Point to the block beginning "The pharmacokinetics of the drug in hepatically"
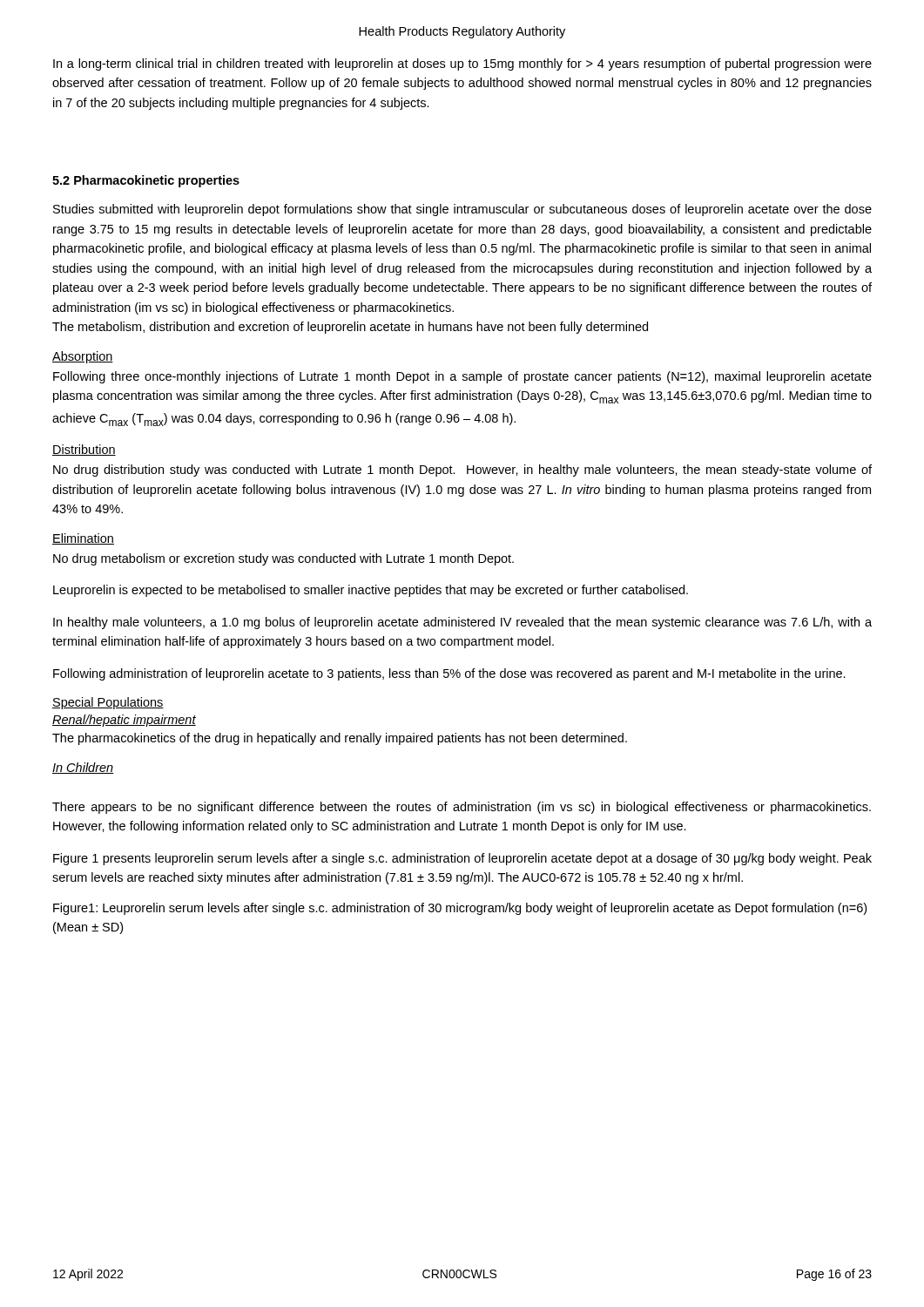This screenshot has width=924, height=1307. point(340,738)
